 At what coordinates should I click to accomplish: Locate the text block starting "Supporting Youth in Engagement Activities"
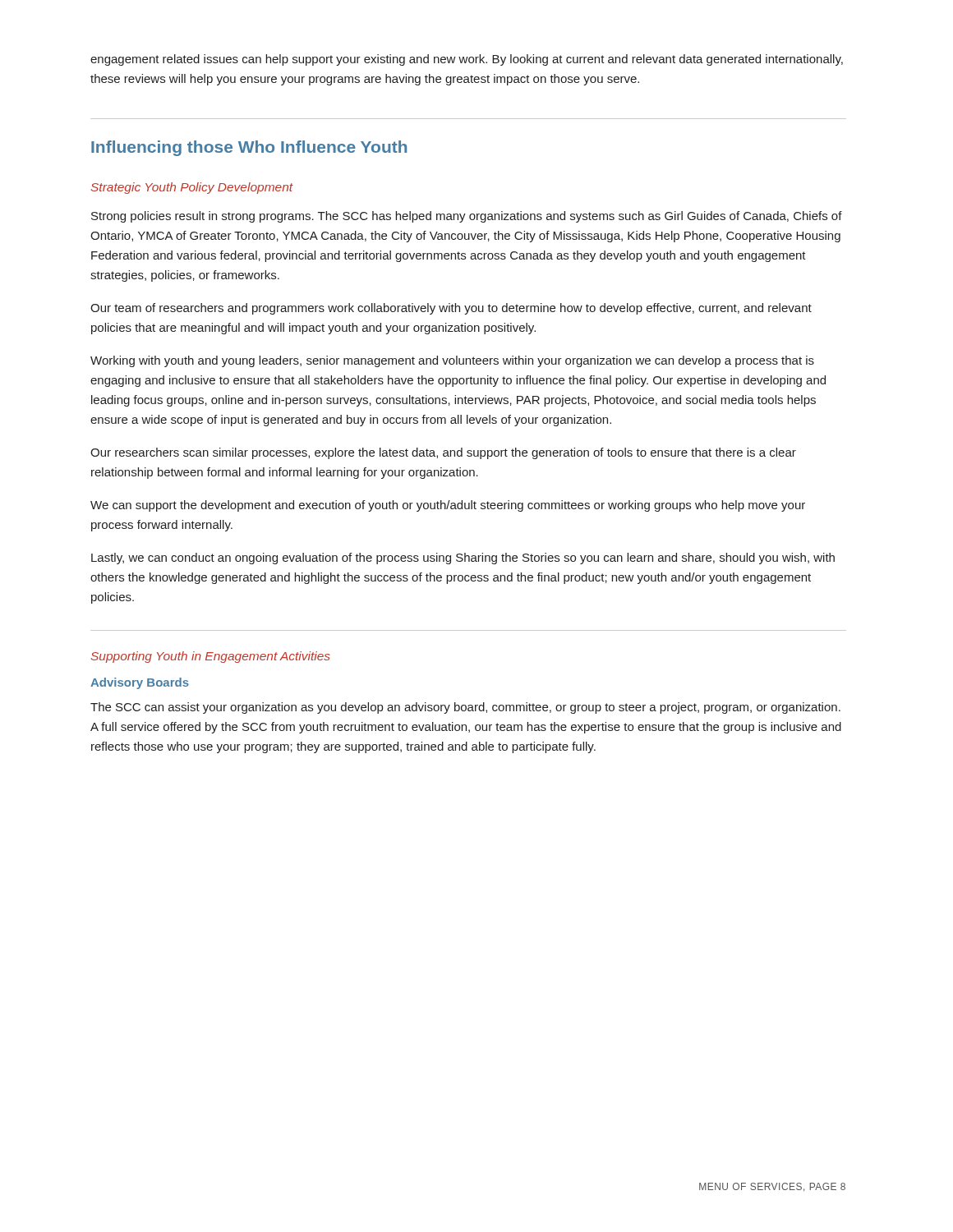[210, 656]
